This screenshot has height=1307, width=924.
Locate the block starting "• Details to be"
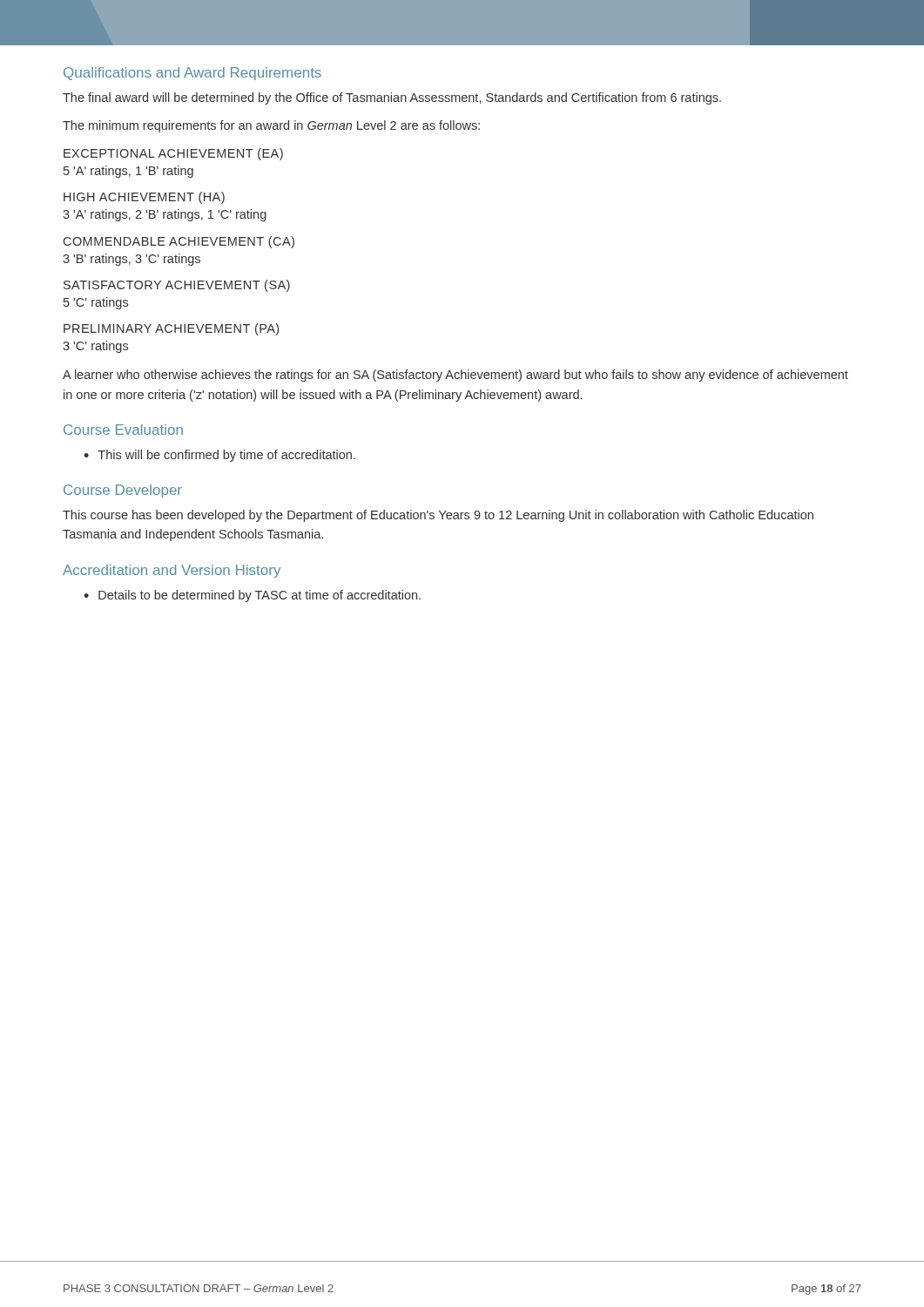253,596
